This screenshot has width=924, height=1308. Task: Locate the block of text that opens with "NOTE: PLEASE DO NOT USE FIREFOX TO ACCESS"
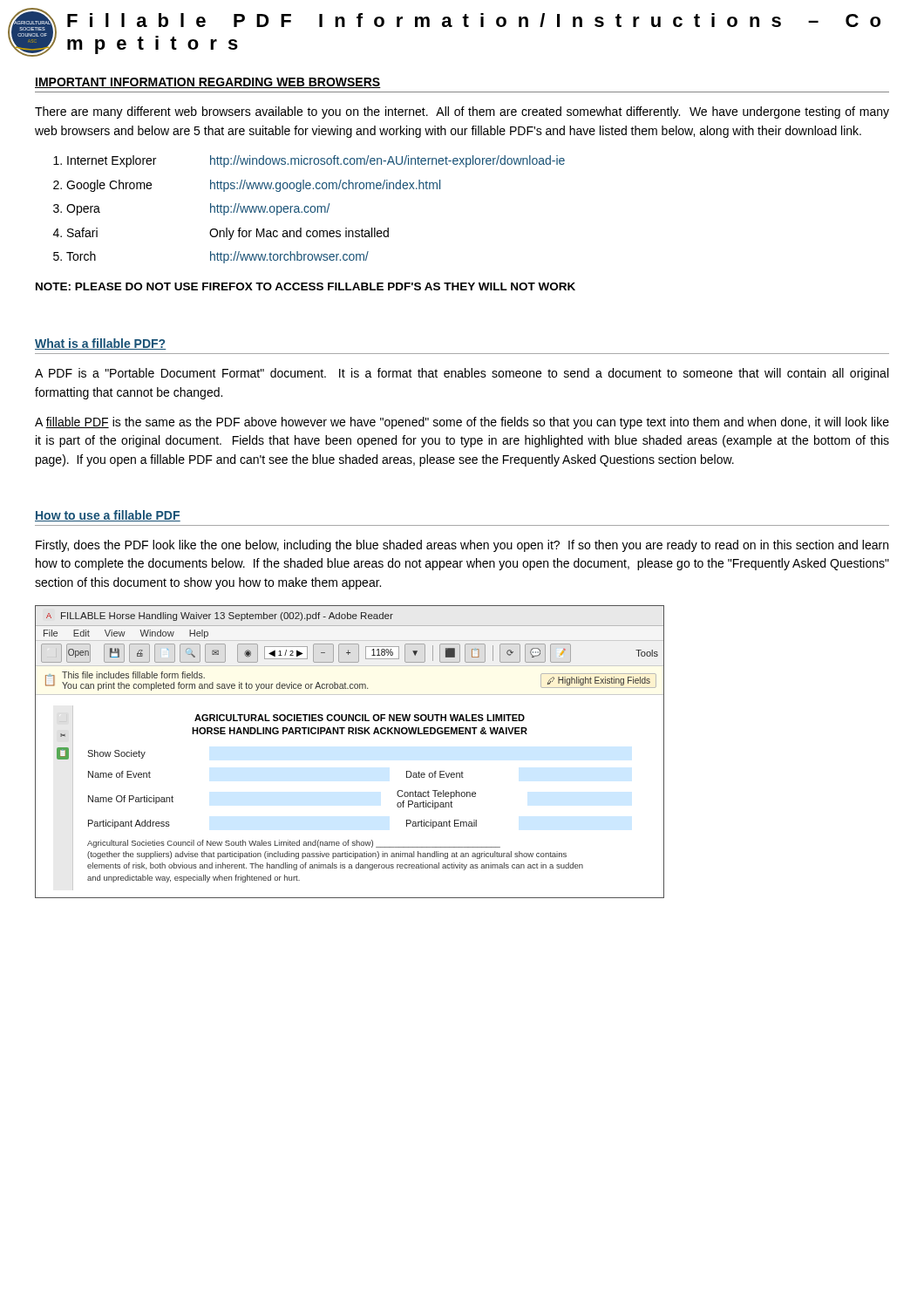[x=462, y=288]
